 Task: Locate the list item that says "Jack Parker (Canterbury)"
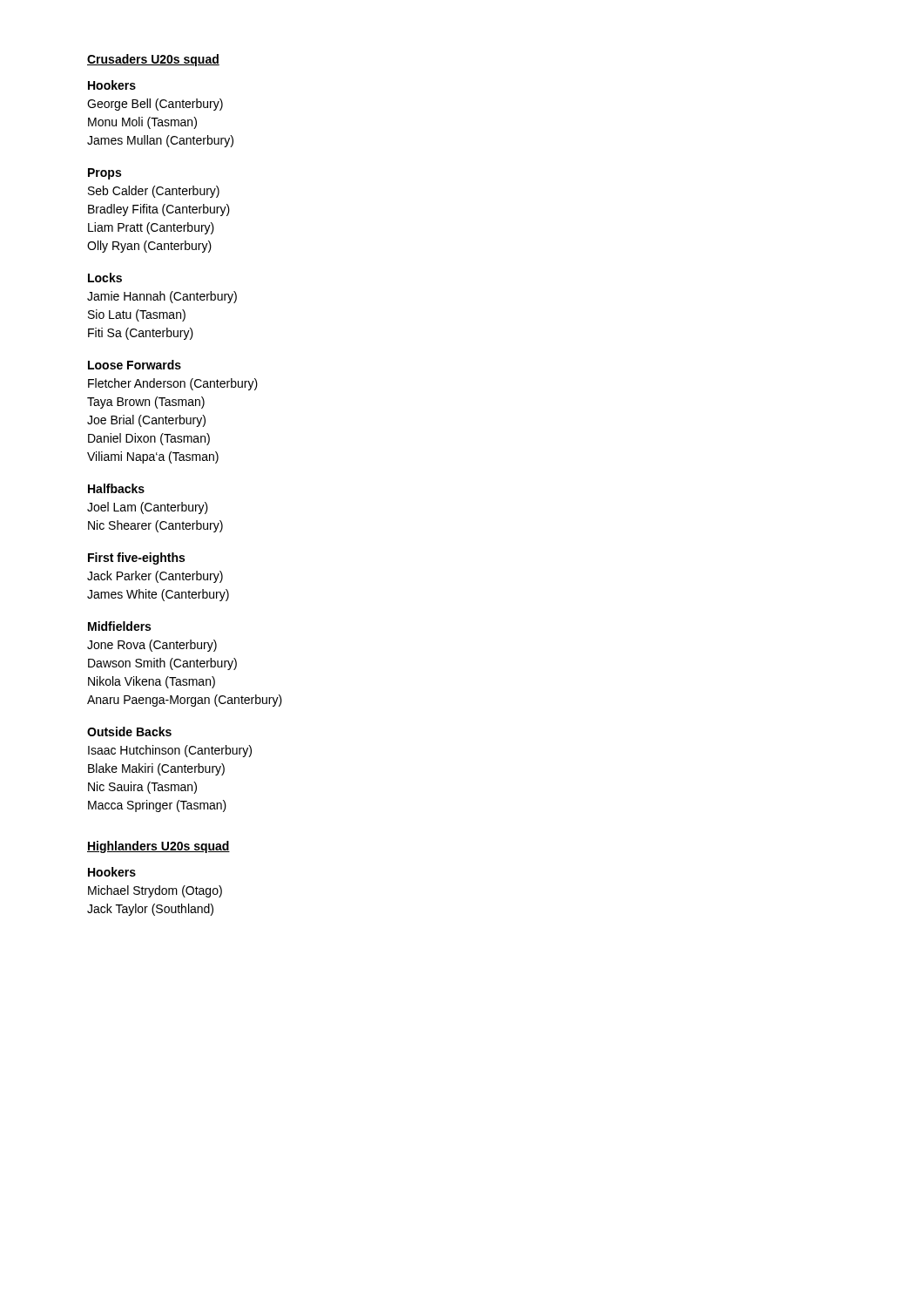point(155,576)
